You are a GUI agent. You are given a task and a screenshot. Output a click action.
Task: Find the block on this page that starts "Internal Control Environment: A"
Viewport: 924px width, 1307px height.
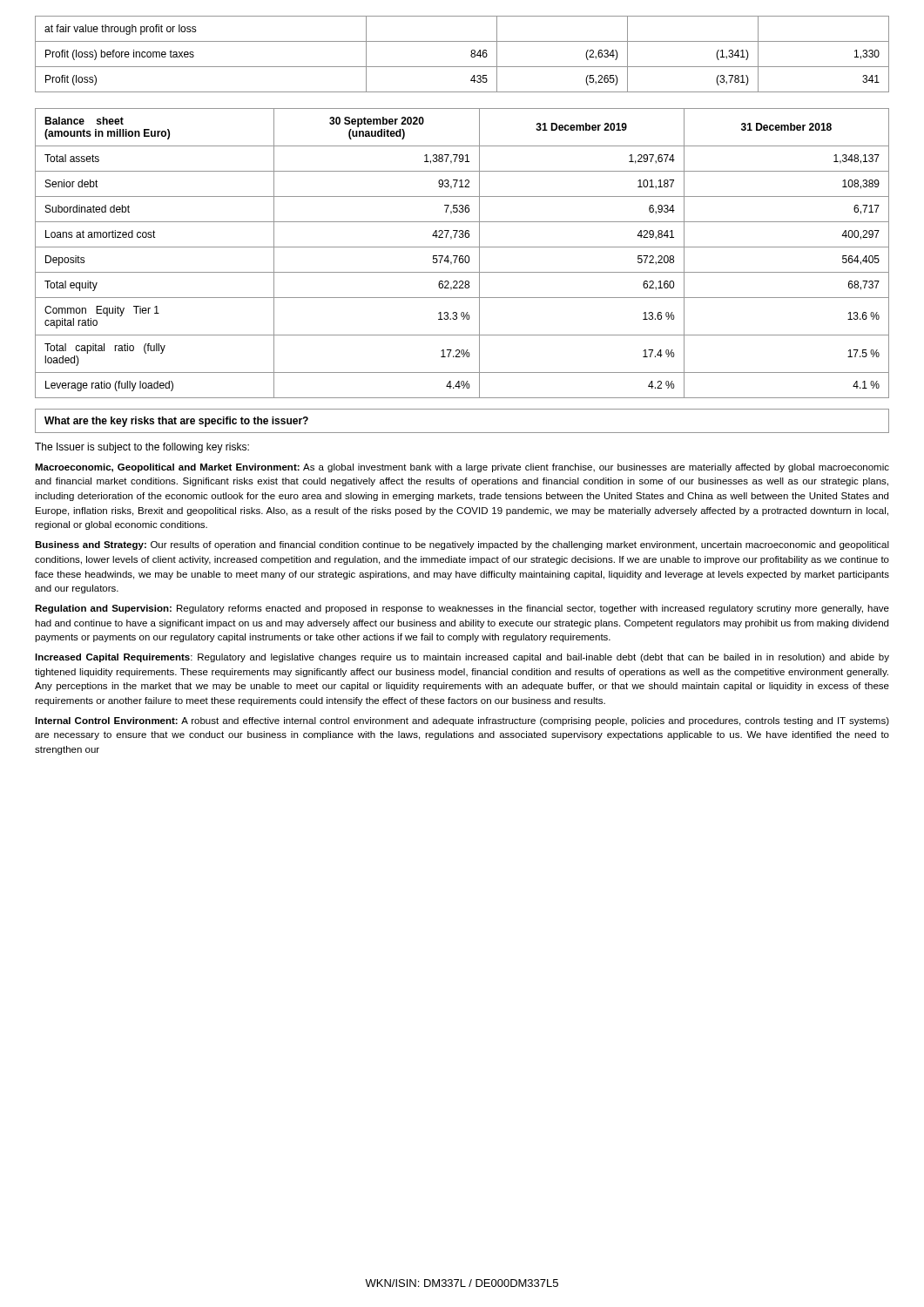(x=462, y=735)
